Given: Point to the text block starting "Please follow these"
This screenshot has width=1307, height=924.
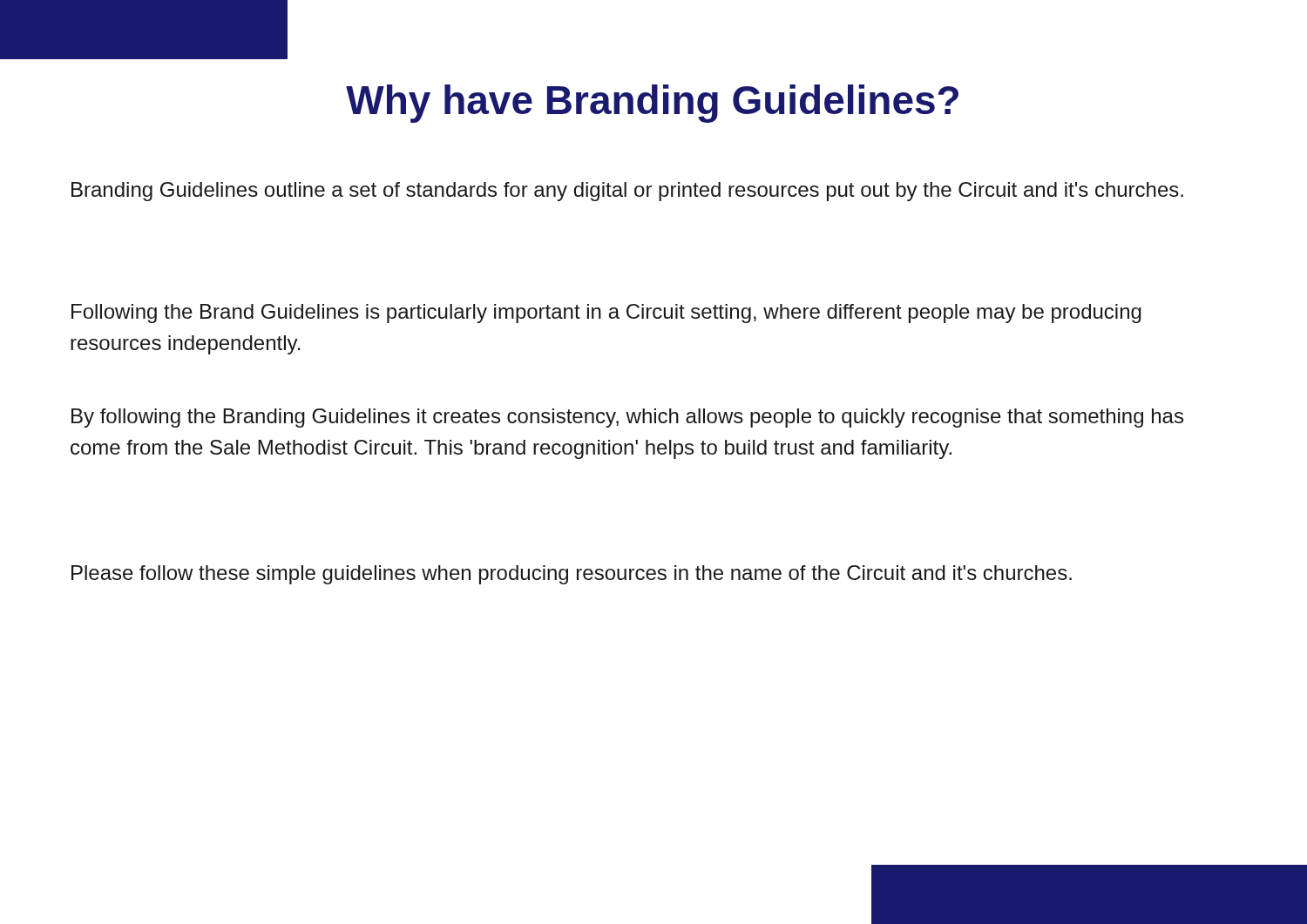Looking at the screenshot, I should pyautogui.click(x=654, y=573).
